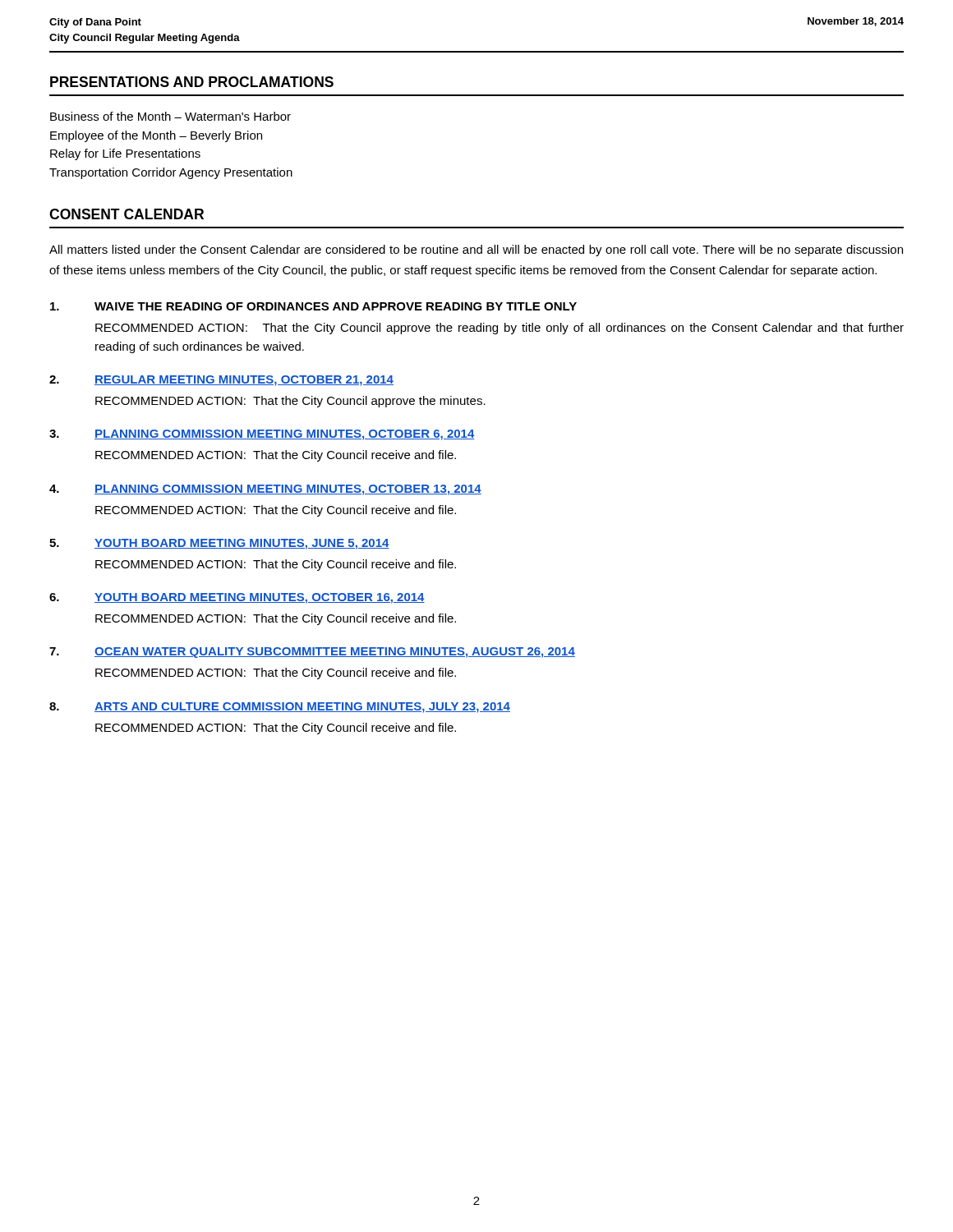Navigate to the region starting "3. PLANNING COMMISSION MEETING"

[x=476, y=445]
